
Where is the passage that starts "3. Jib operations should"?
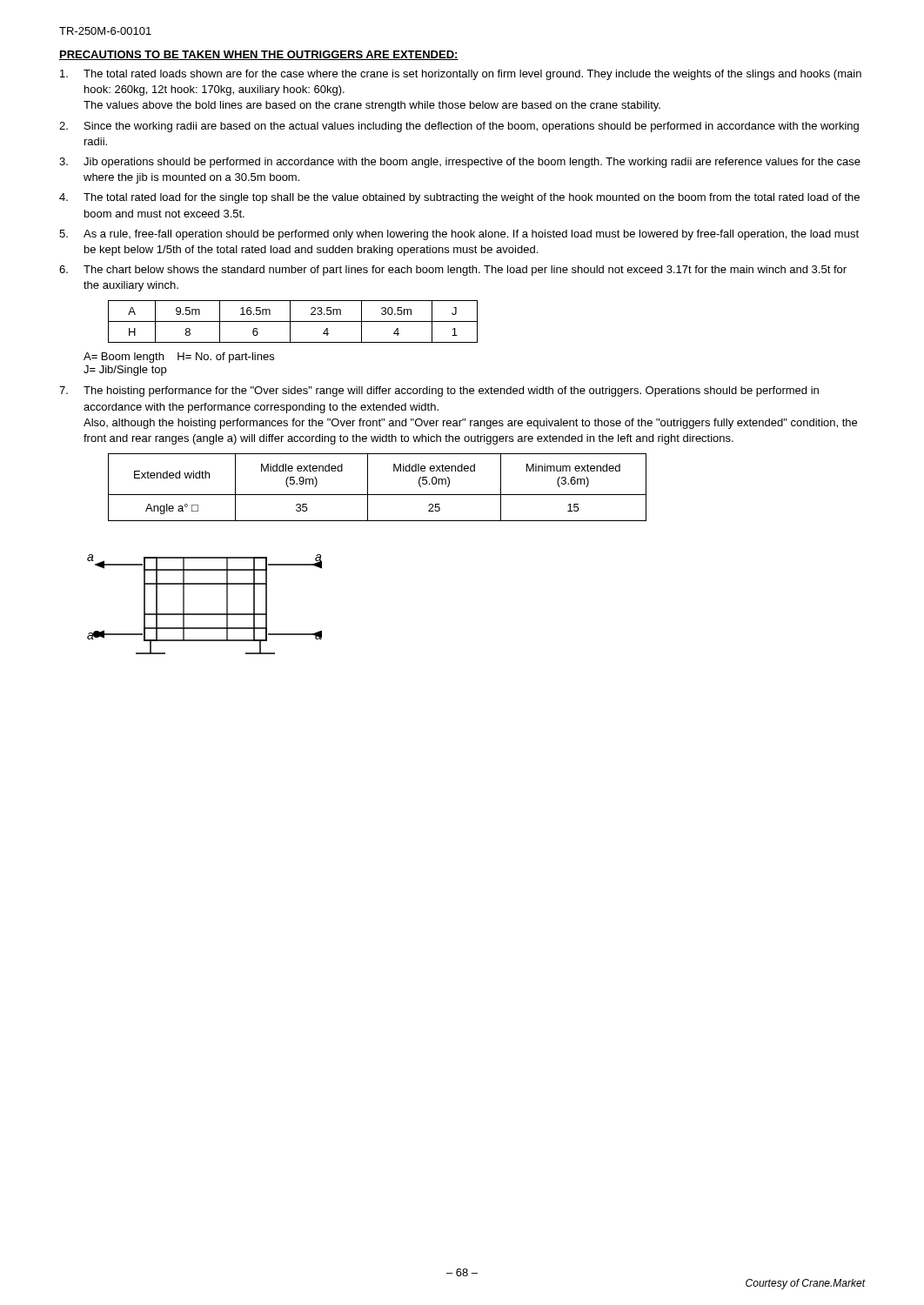462,170
